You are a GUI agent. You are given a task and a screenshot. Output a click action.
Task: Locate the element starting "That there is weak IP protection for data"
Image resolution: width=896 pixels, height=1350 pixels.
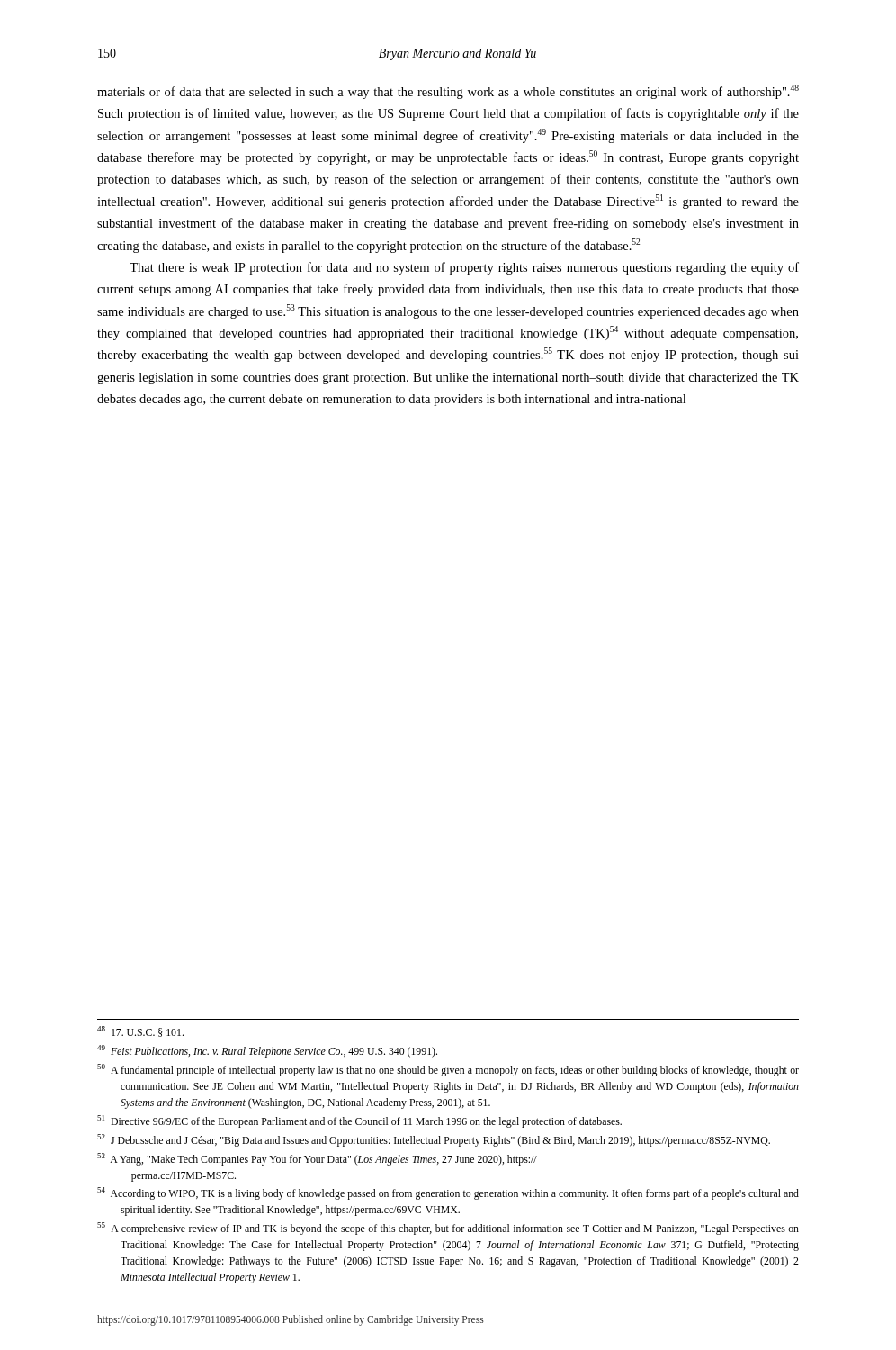pyautogui.click(x=448, y=333)
